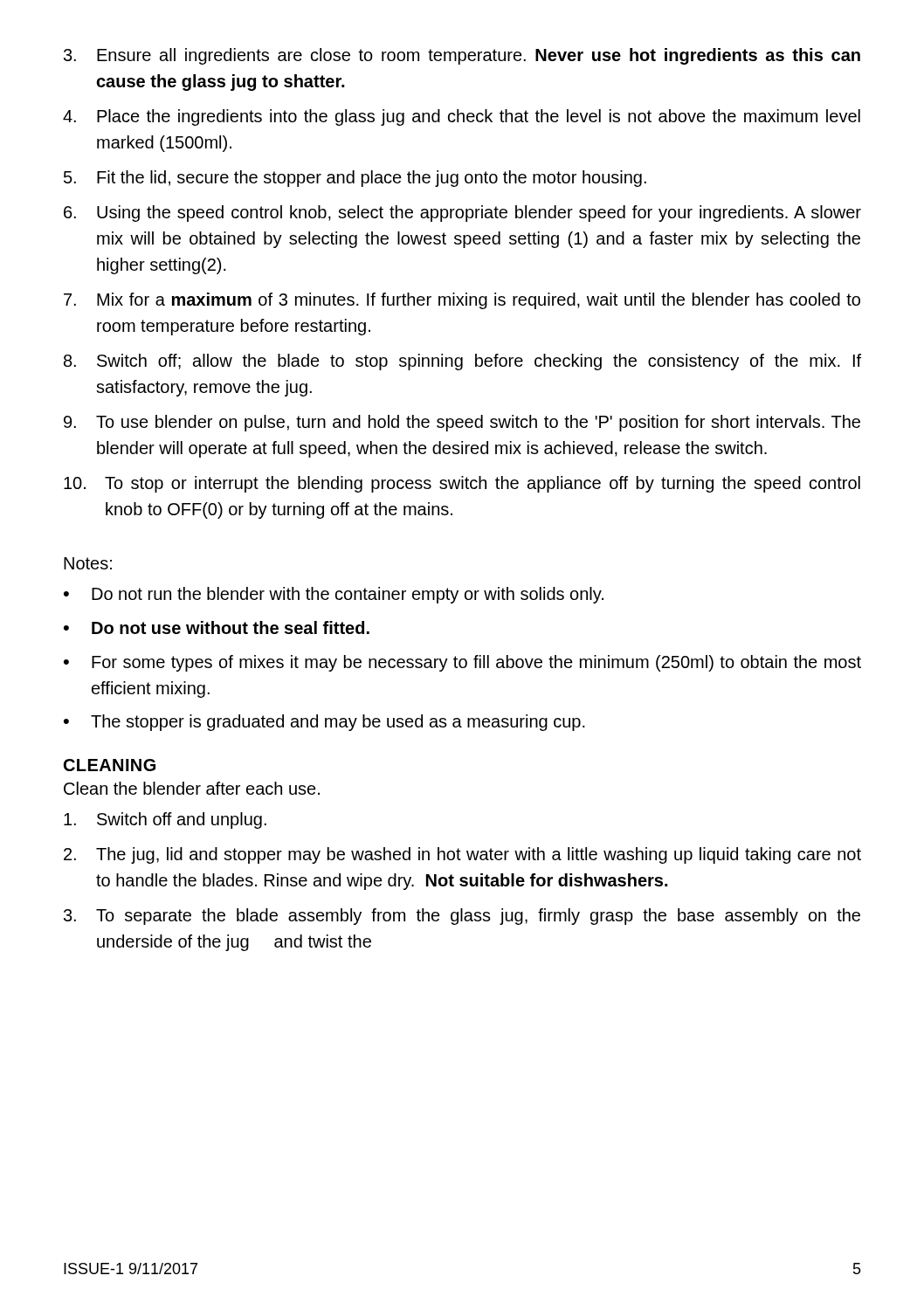
Task: Navigate to the text starting "• Do not run the blender with"
Action: tap(334, 594)
